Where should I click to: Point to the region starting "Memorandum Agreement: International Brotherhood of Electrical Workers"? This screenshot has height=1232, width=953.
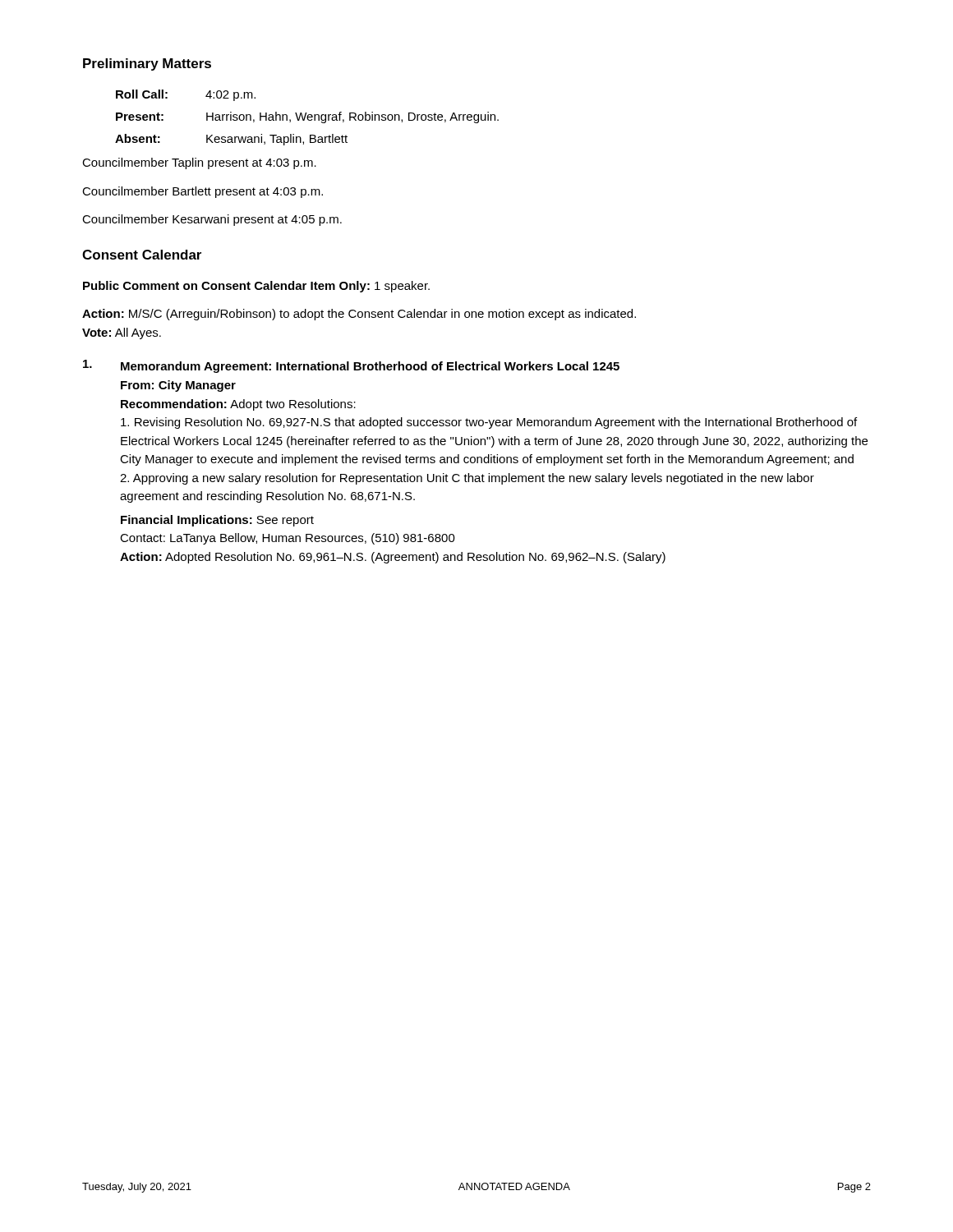pyautogui.click(x=476, y=463)
